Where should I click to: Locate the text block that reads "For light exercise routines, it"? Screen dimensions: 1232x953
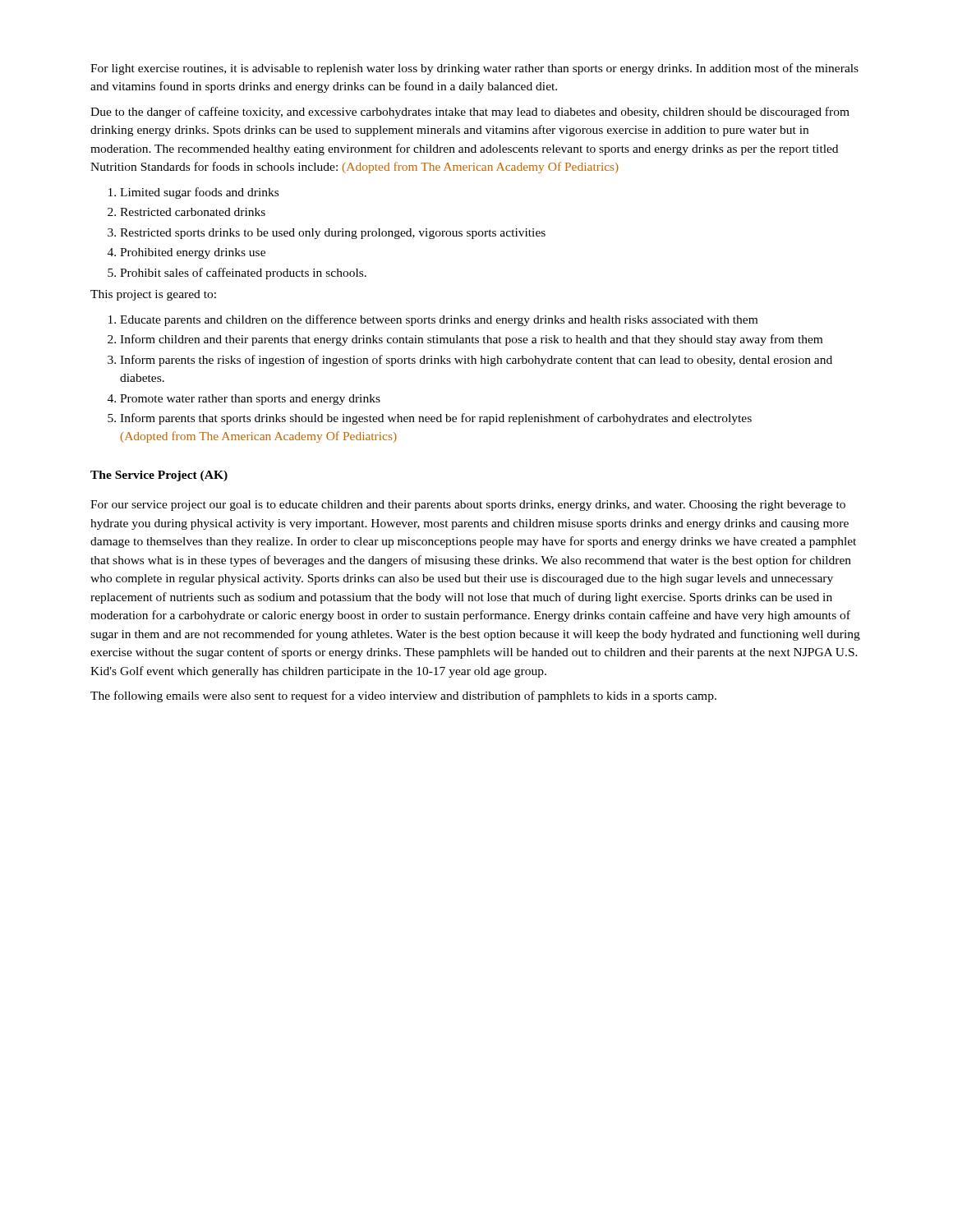(x=476, y=78)
